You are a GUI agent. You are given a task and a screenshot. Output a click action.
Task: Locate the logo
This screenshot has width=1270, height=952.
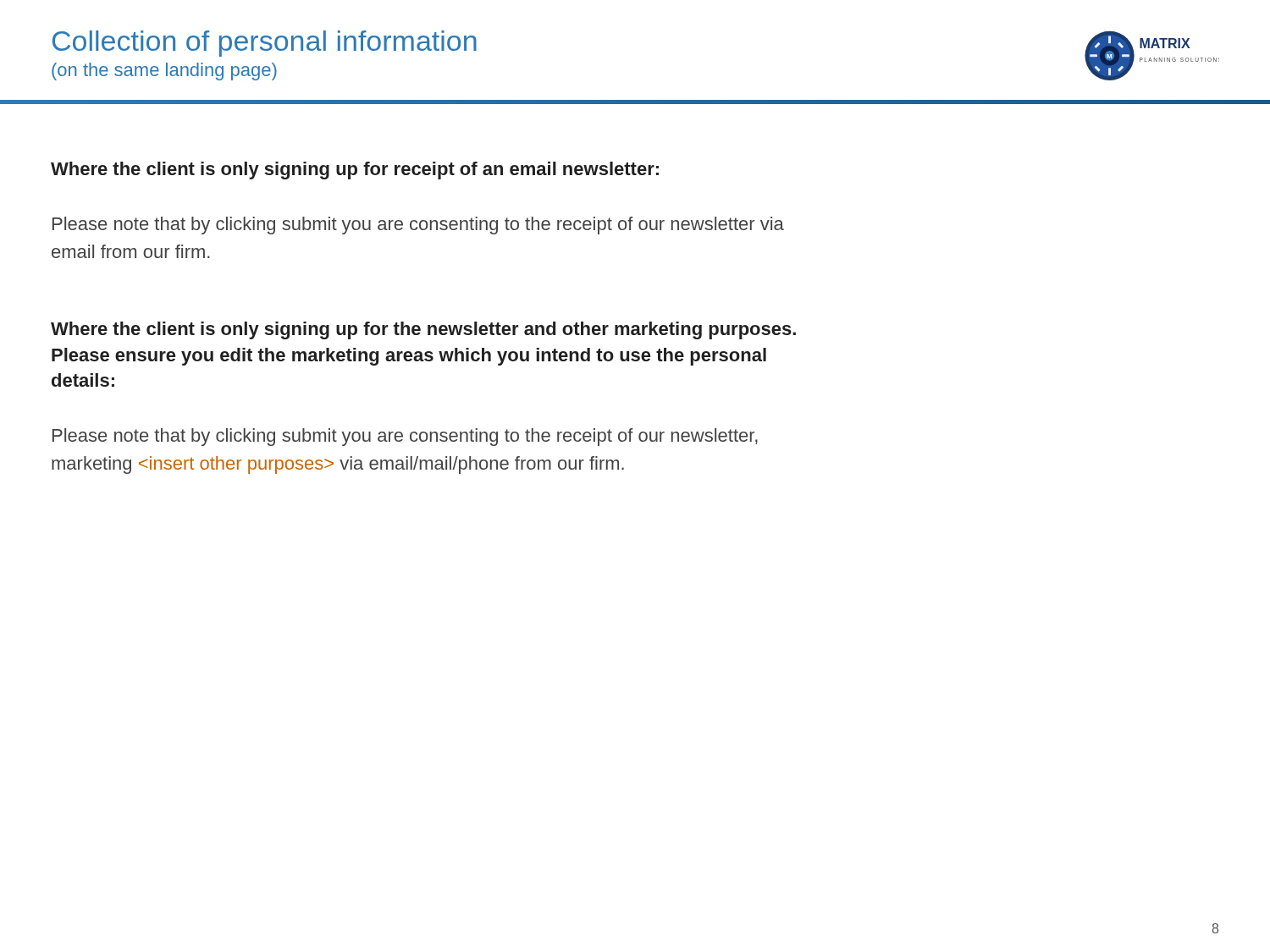pyautogui.click(x=1151, y=56)
